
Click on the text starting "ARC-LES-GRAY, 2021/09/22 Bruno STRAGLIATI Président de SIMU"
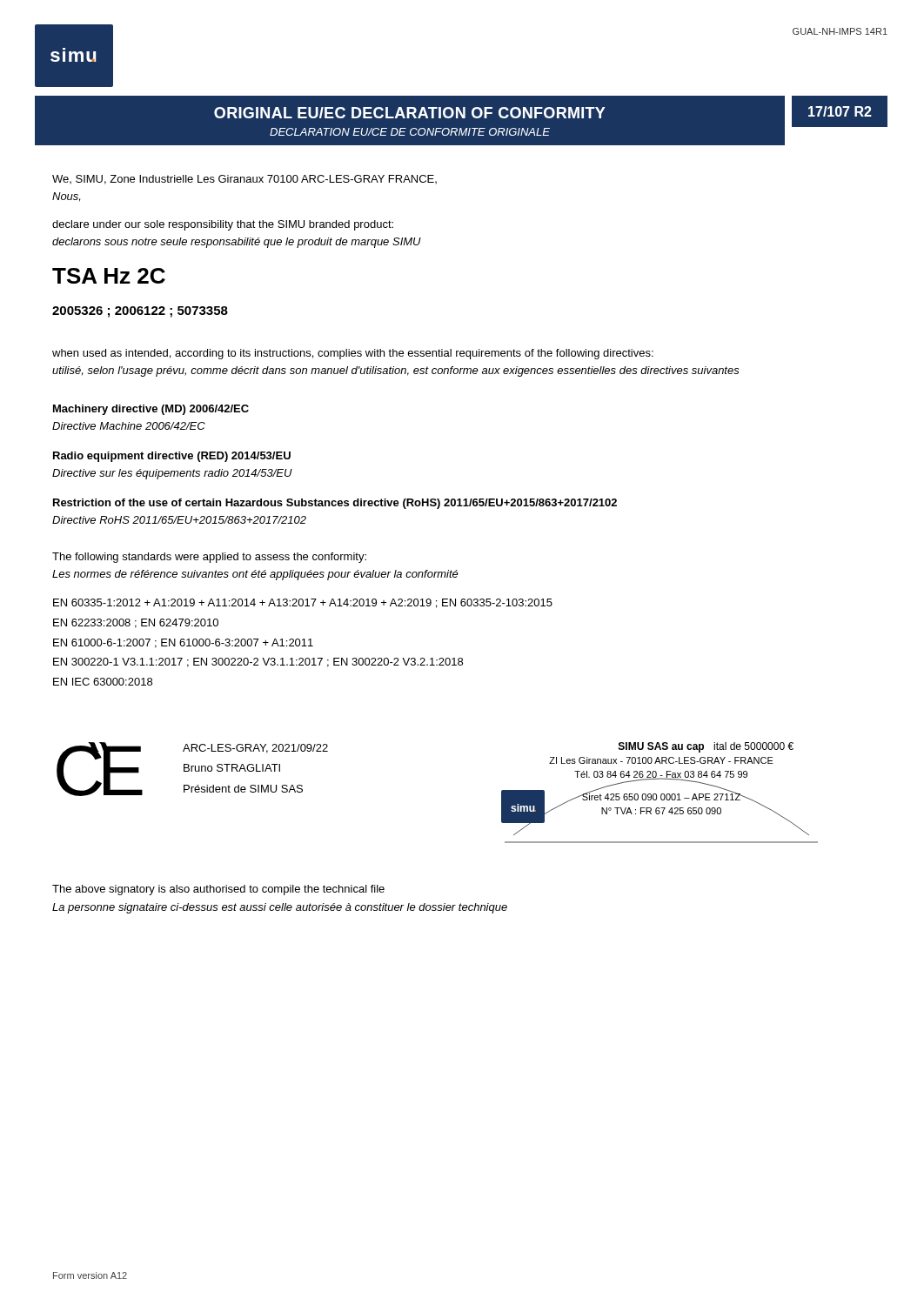click(255, 768)
